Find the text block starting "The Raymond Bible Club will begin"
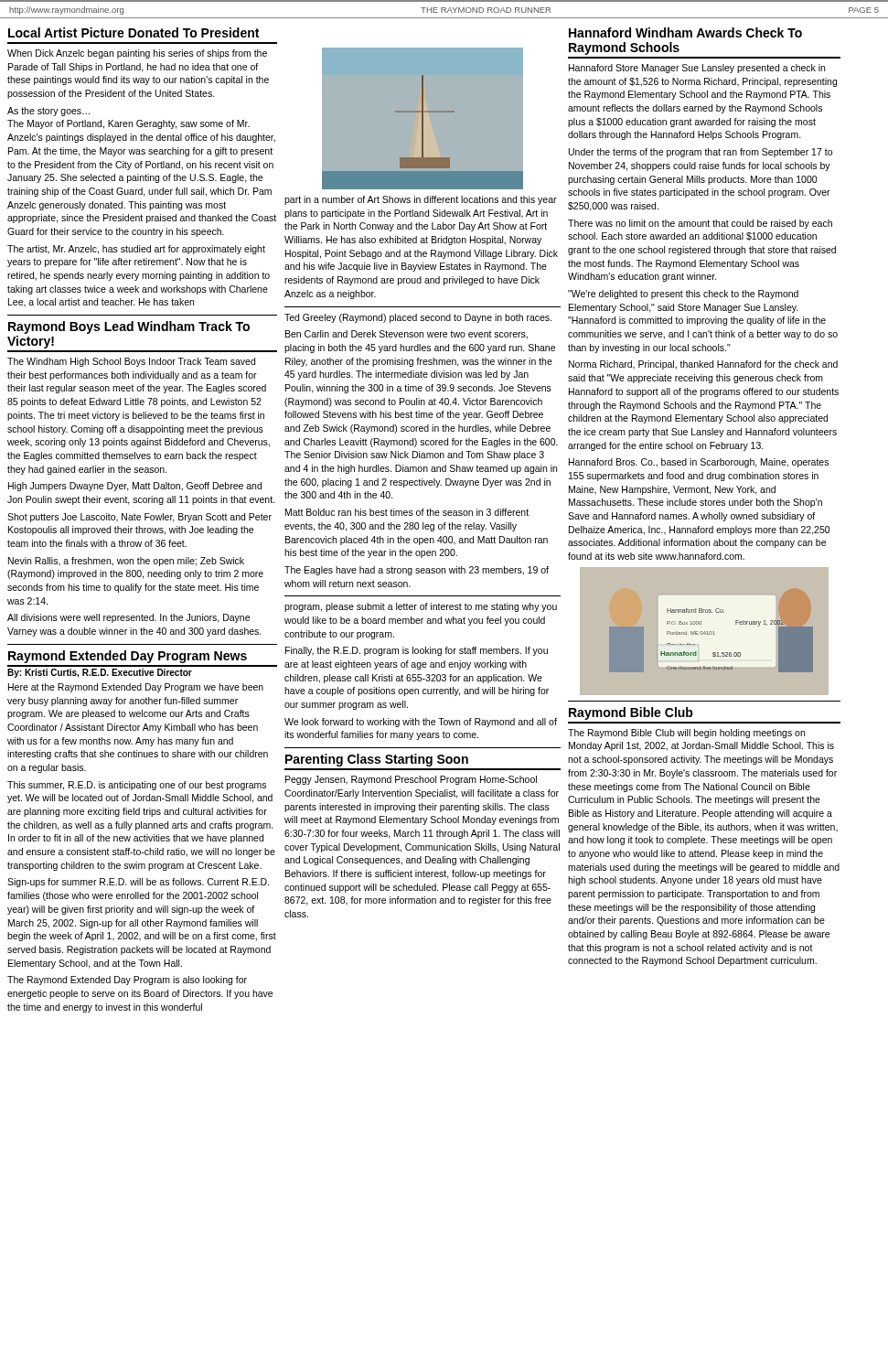The width and height of the screenshot is (888, 1372). tap(704, 847)
